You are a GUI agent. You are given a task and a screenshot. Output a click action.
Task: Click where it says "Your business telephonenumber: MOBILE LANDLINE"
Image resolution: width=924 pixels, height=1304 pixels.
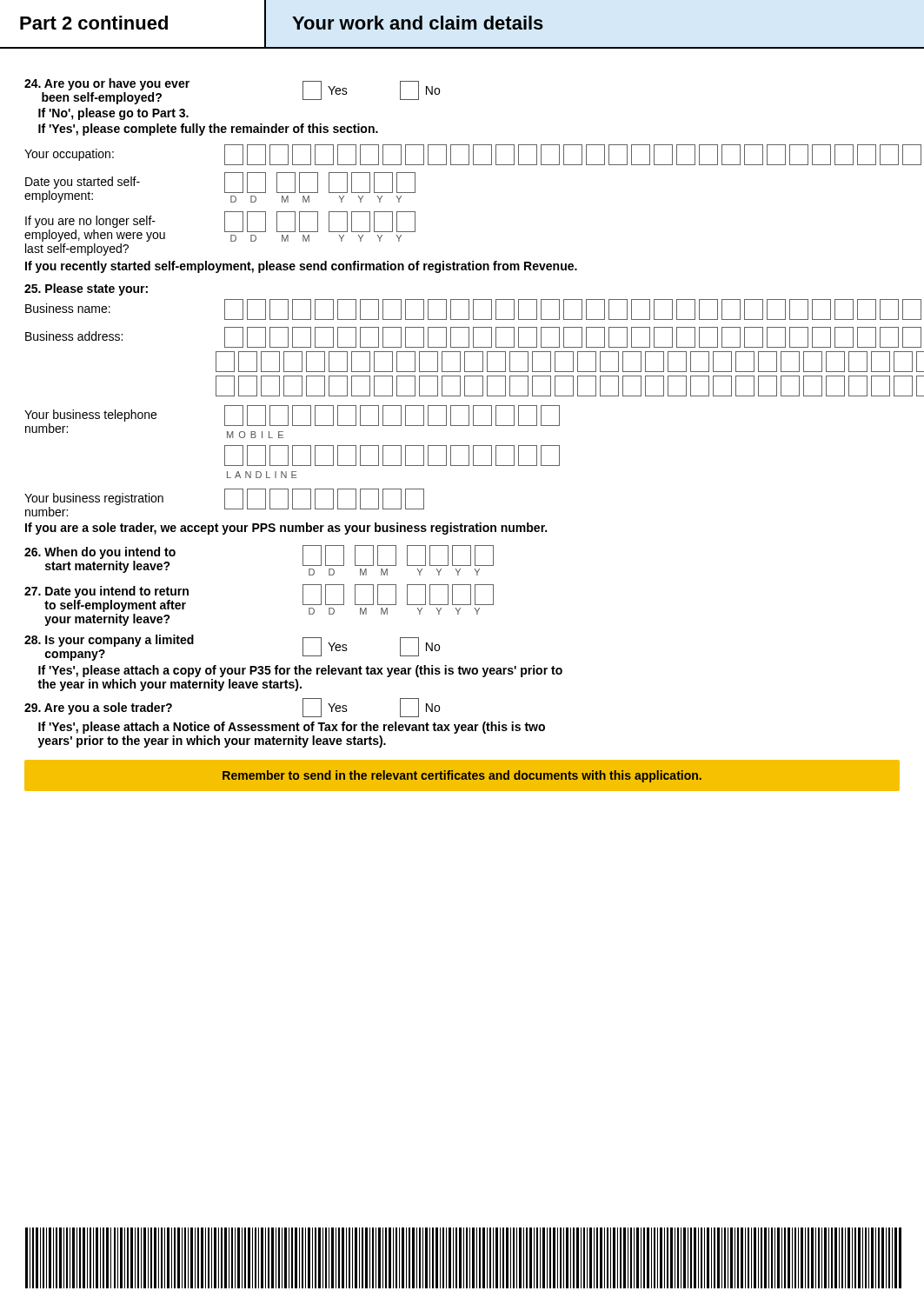point(462,443)
